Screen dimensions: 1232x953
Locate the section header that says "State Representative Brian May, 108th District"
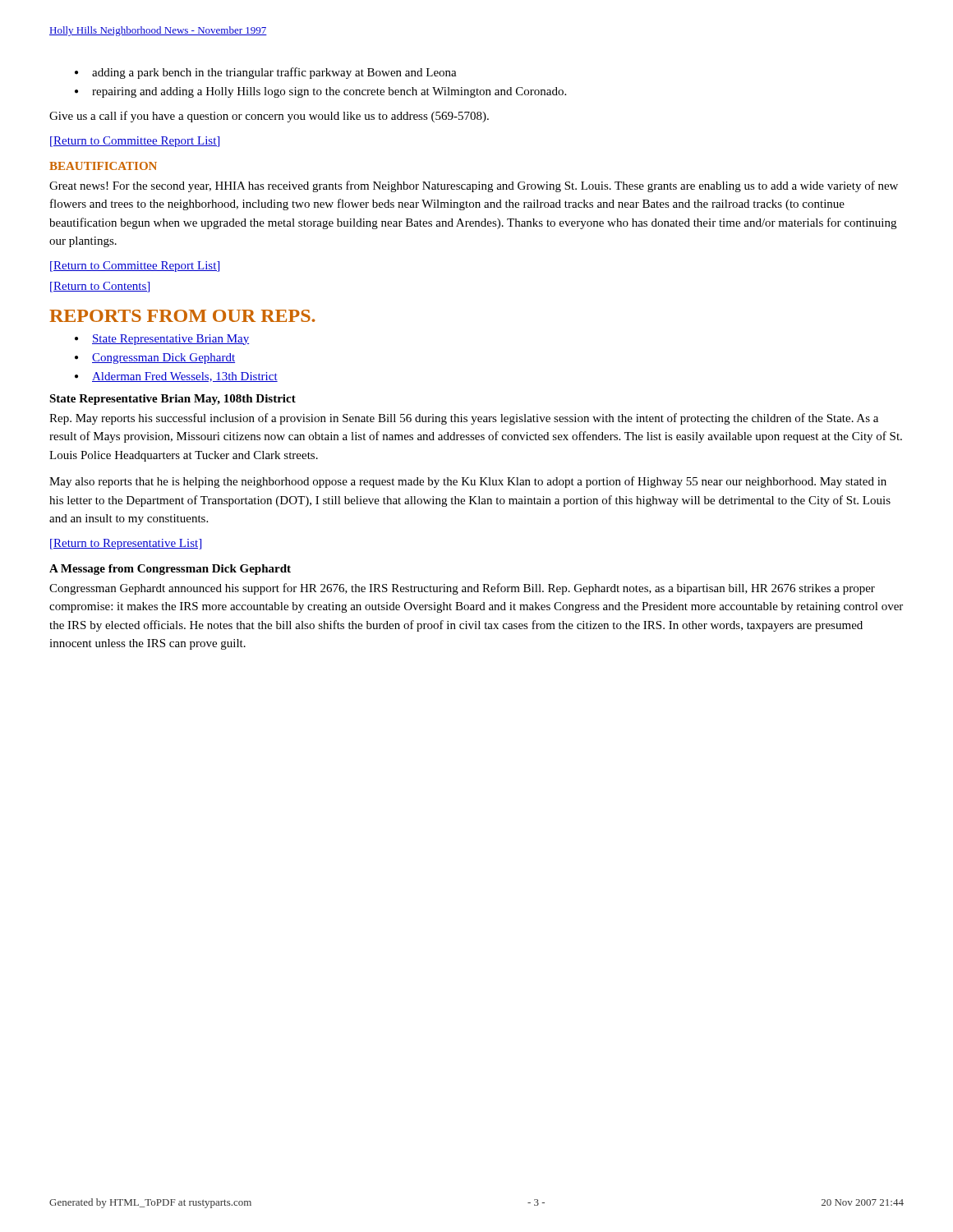tap(172, 398)
